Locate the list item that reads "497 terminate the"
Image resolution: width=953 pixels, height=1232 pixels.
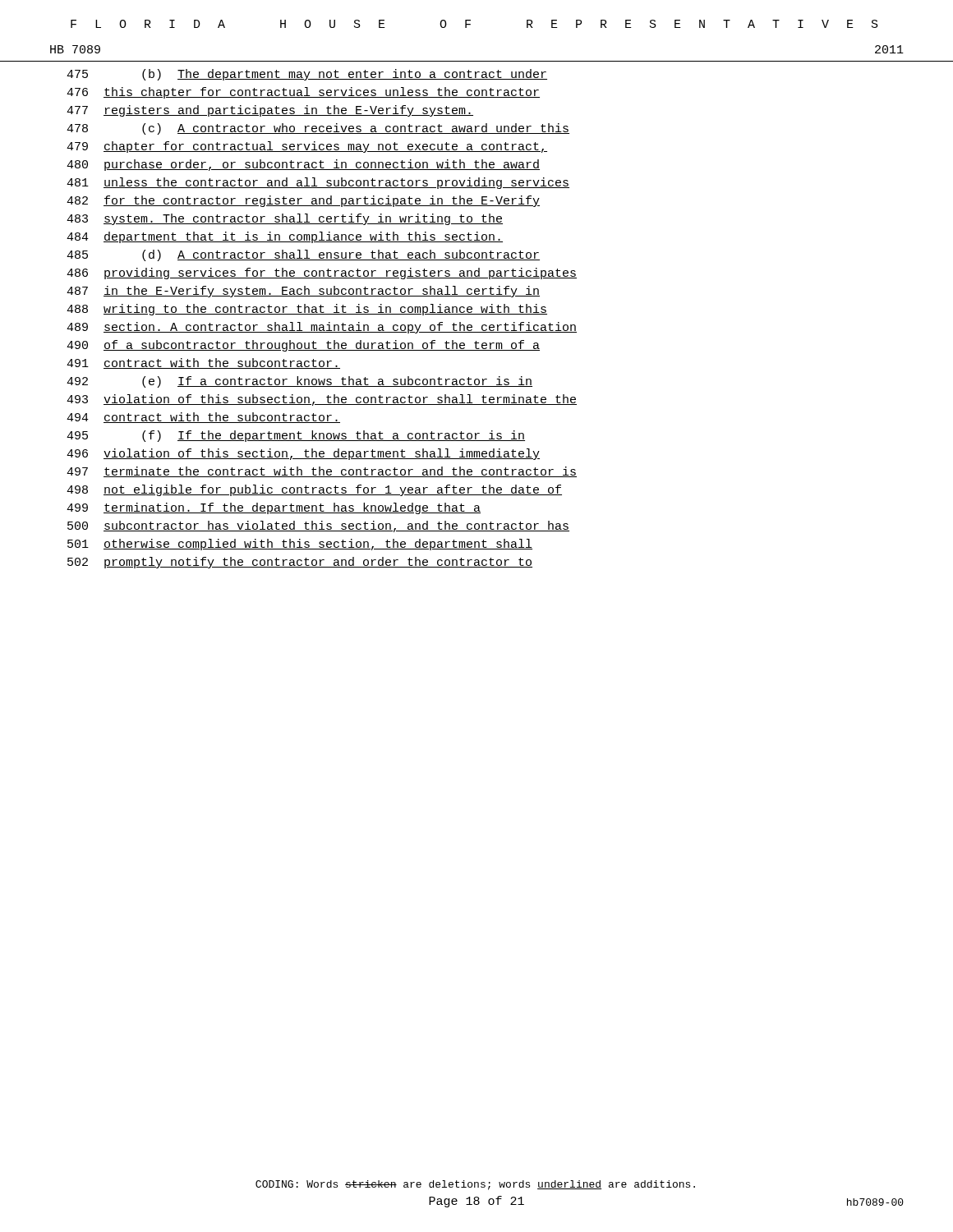pyautogui.click(x=476, y=473)
